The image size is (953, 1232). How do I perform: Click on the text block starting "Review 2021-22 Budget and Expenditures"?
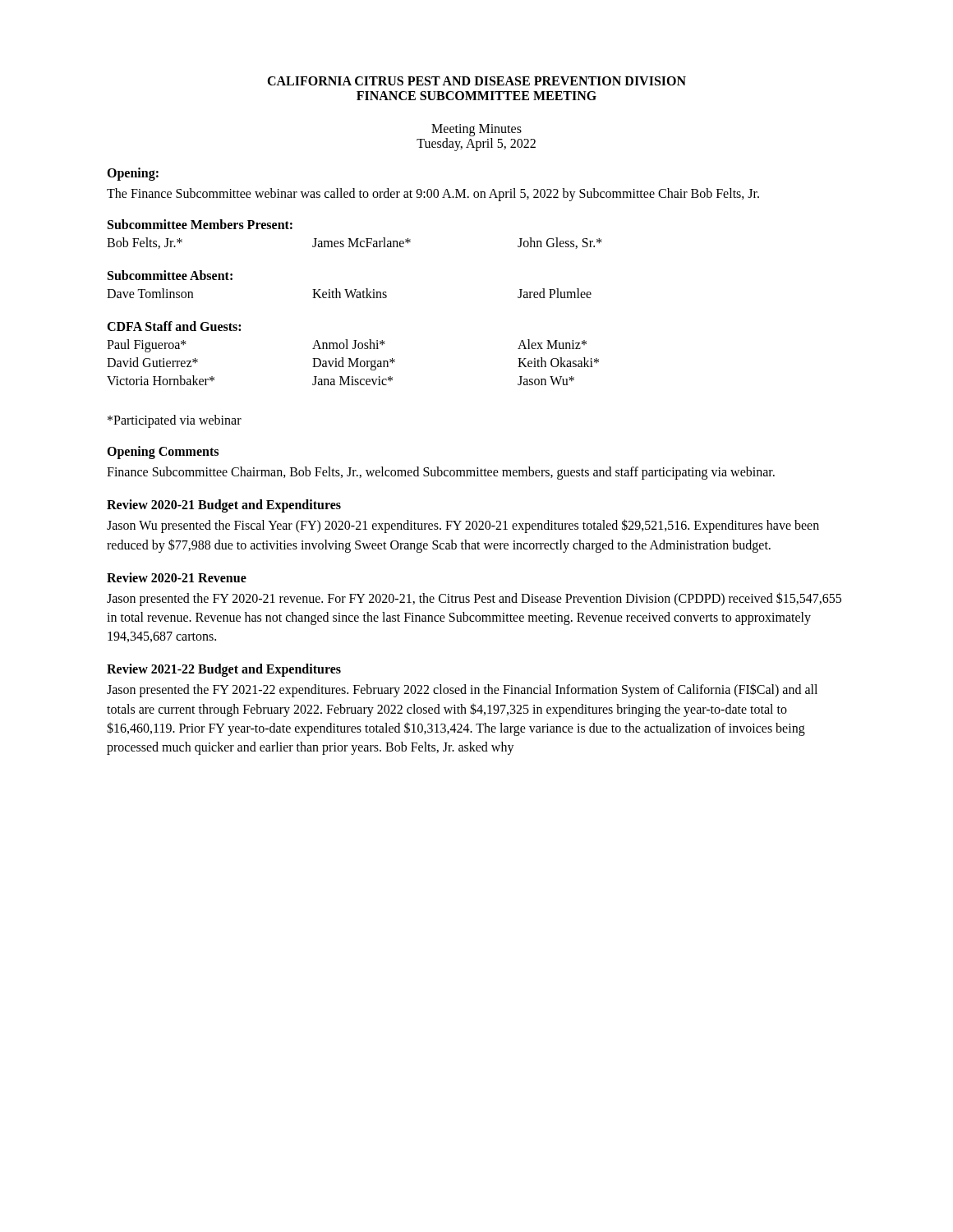(224, 669)
